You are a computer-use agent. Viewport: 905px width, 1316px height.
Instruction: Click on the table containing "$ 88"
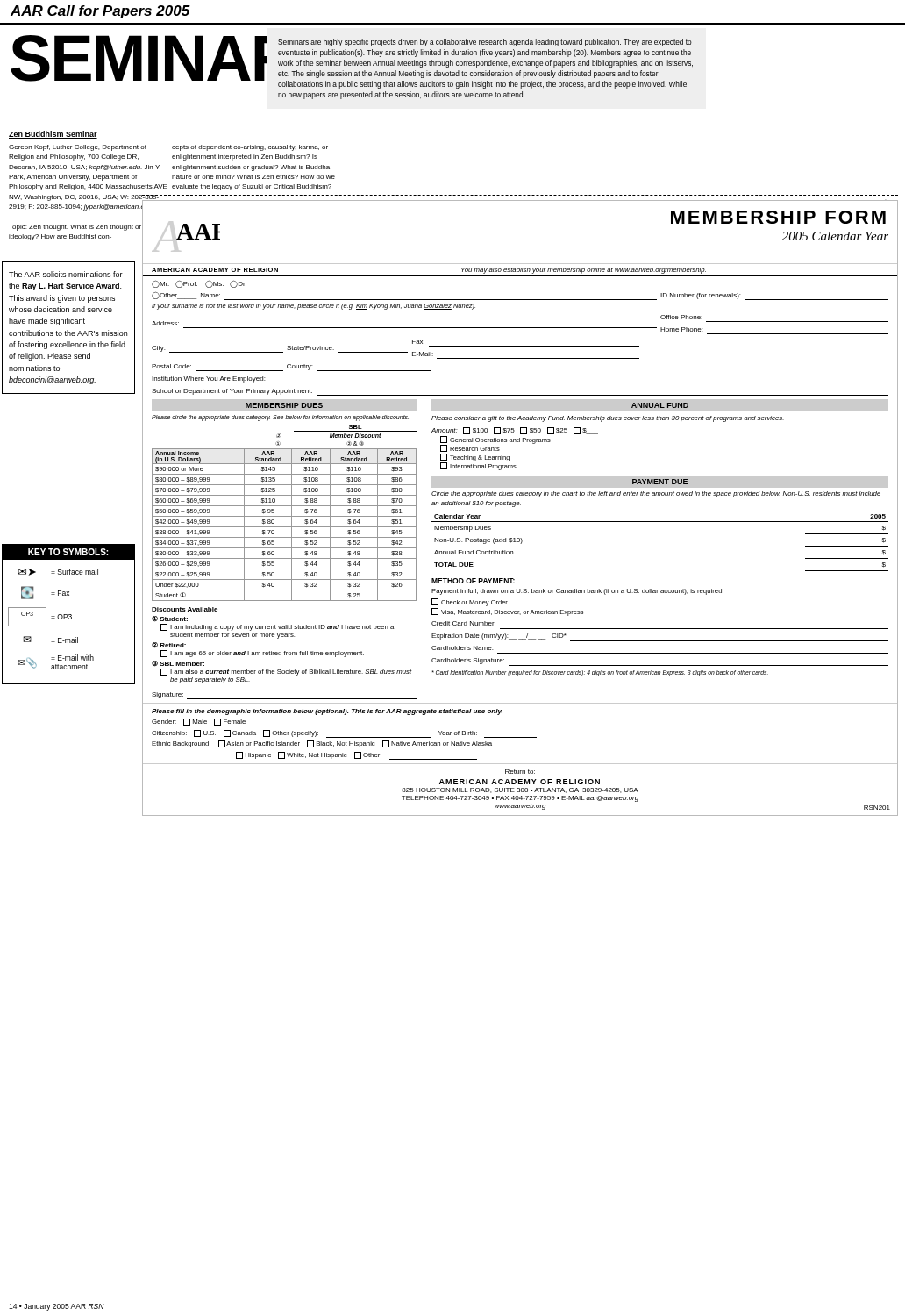point(284,525)
